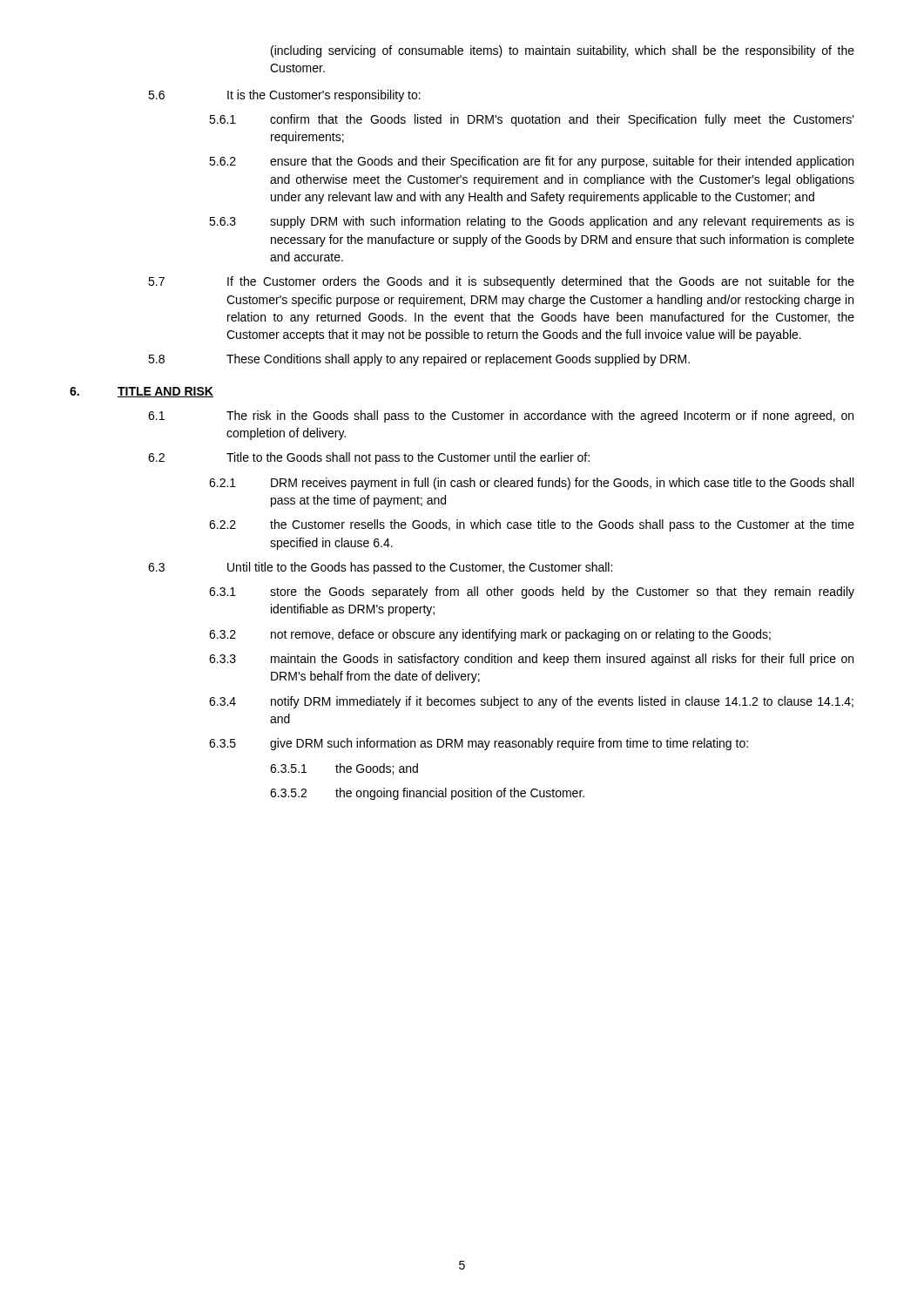Click on the text block that reads "(including servicing of consumable items) to maintain"
The width and height of the screenshot is (924, 1307).
[562, 60]
